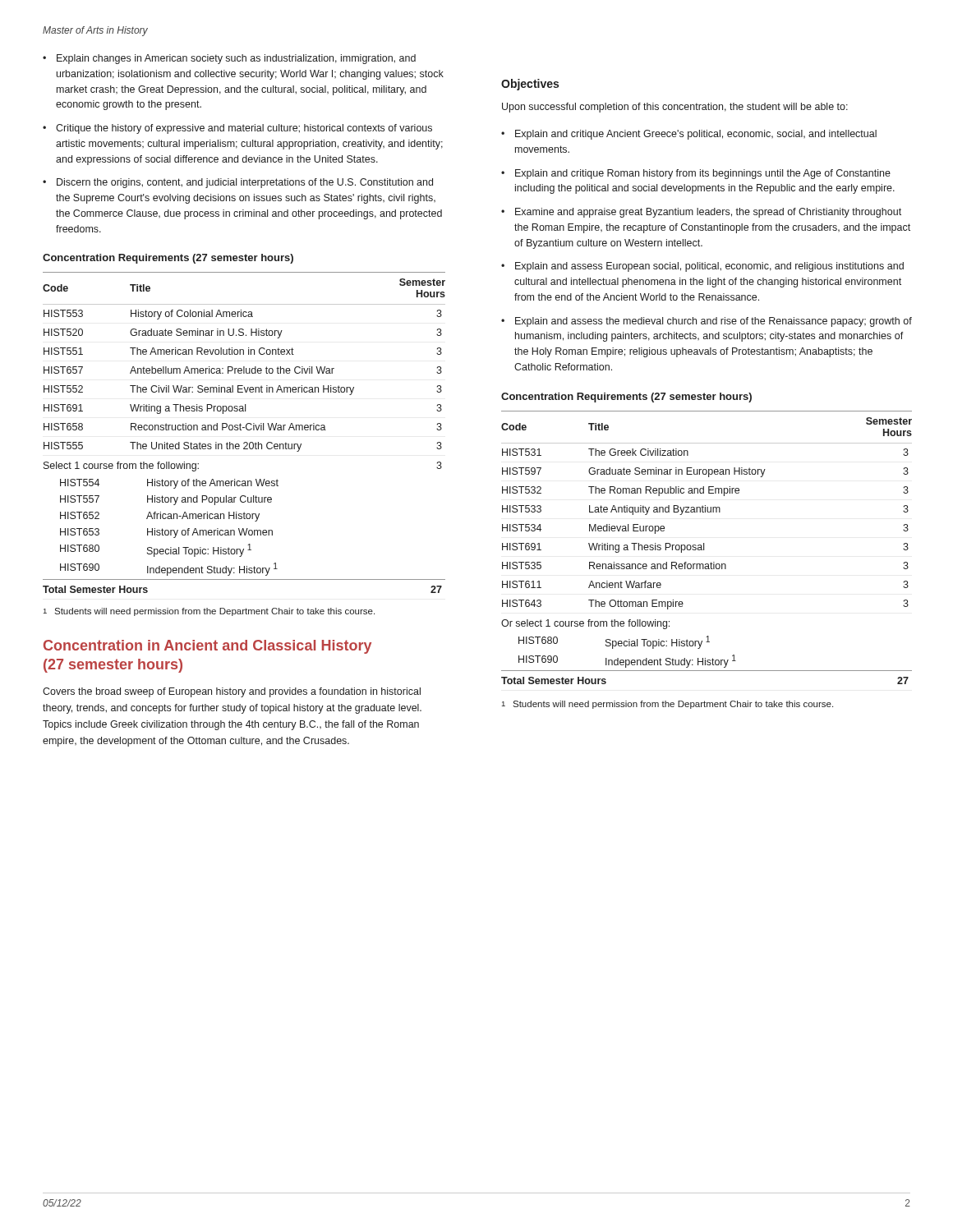Screen dimensions: 1232x953
Task: Select the list item containing "Discern the origins, content, and"
Action: click(249, 206)
